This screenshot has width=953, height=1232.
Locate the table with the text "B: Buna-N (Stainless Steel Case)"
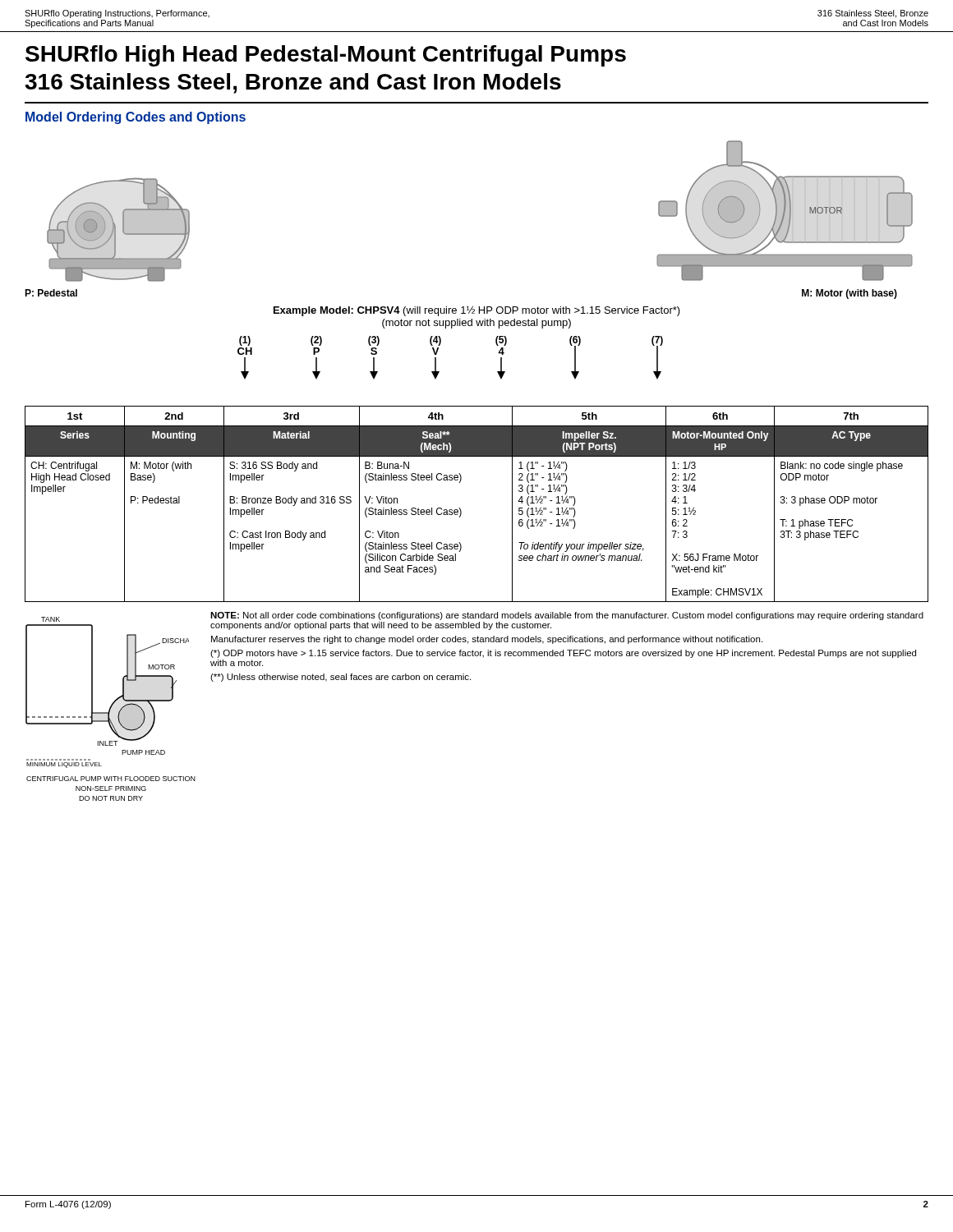pos(476,504)
